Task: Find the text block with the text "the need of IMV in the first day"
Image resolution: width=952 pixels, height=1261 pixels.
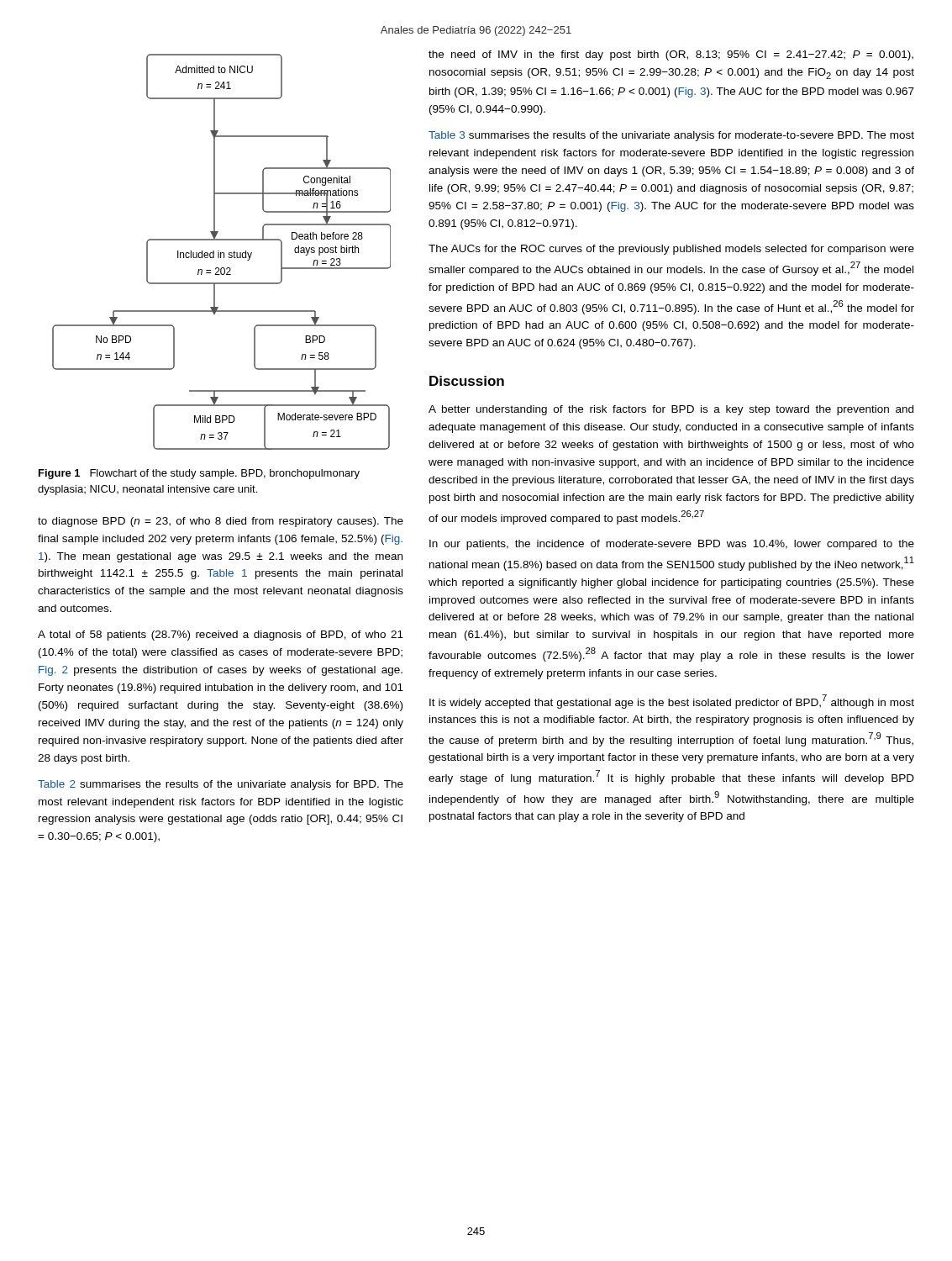Action: coord(671,82)
